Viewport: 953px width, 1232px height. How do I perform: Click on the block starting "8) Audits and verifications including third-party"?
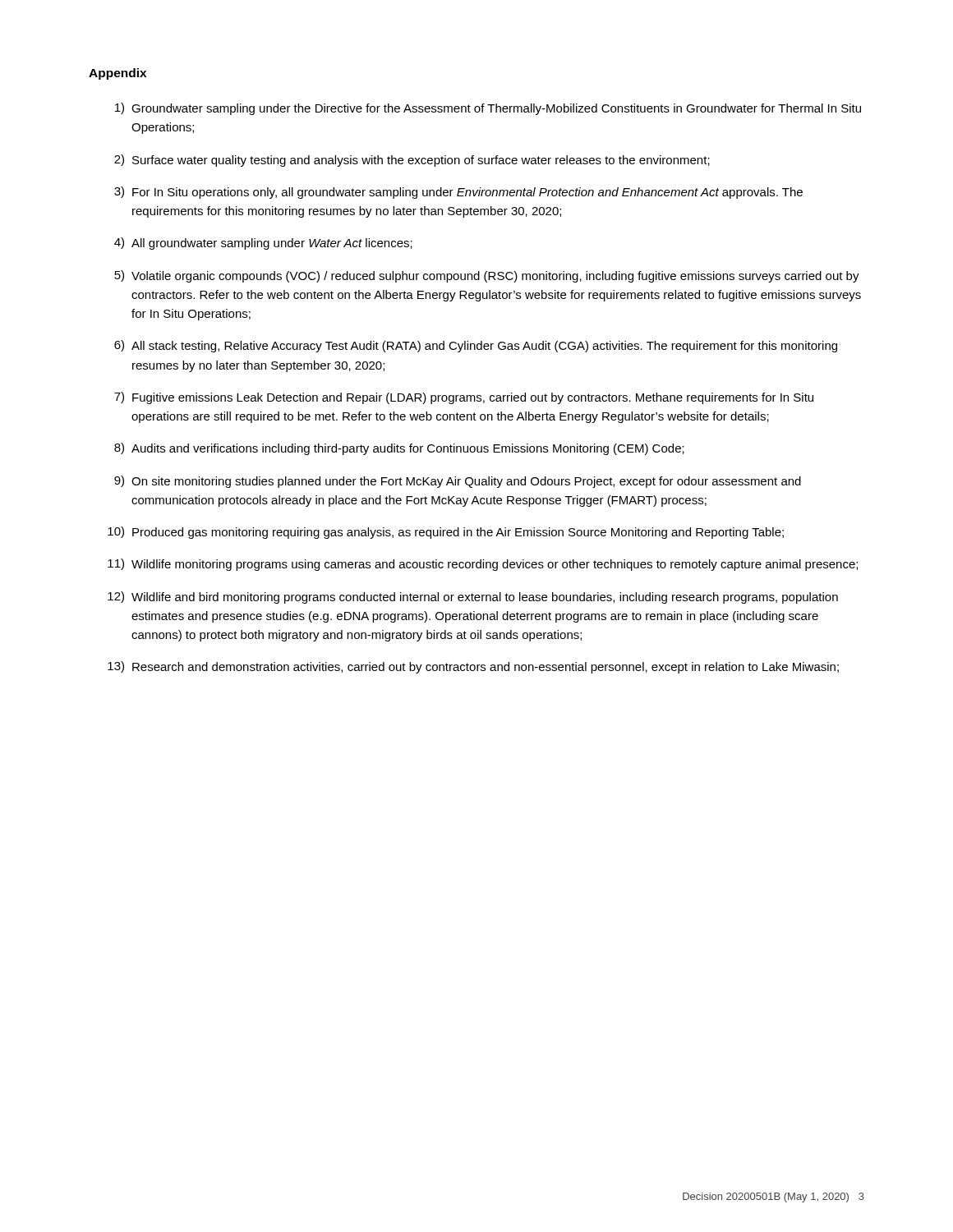tap(476, 448)
